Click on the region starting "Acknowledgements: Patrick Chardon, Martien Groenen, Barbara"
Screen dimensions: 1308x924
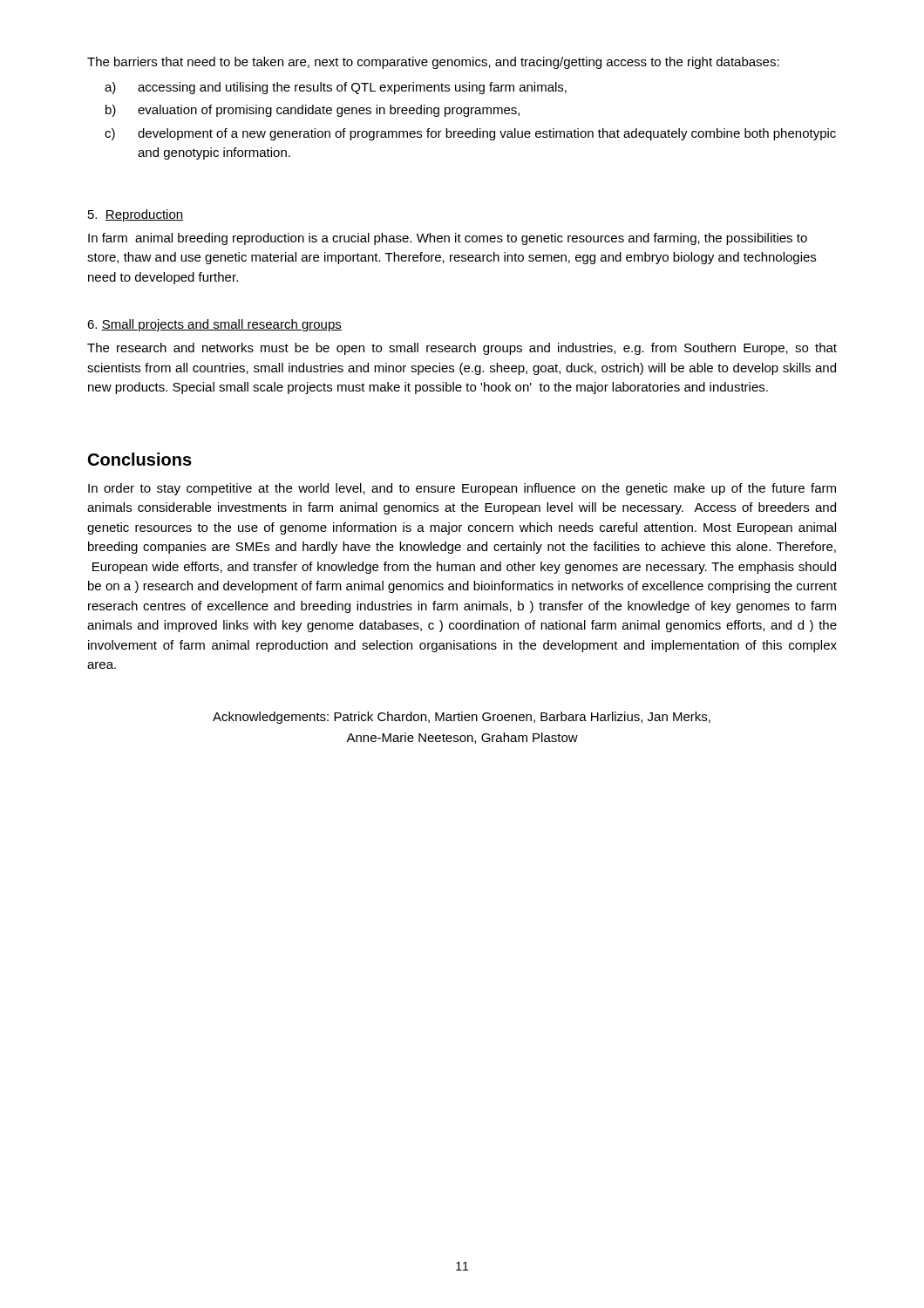click(x=462, y=726)
